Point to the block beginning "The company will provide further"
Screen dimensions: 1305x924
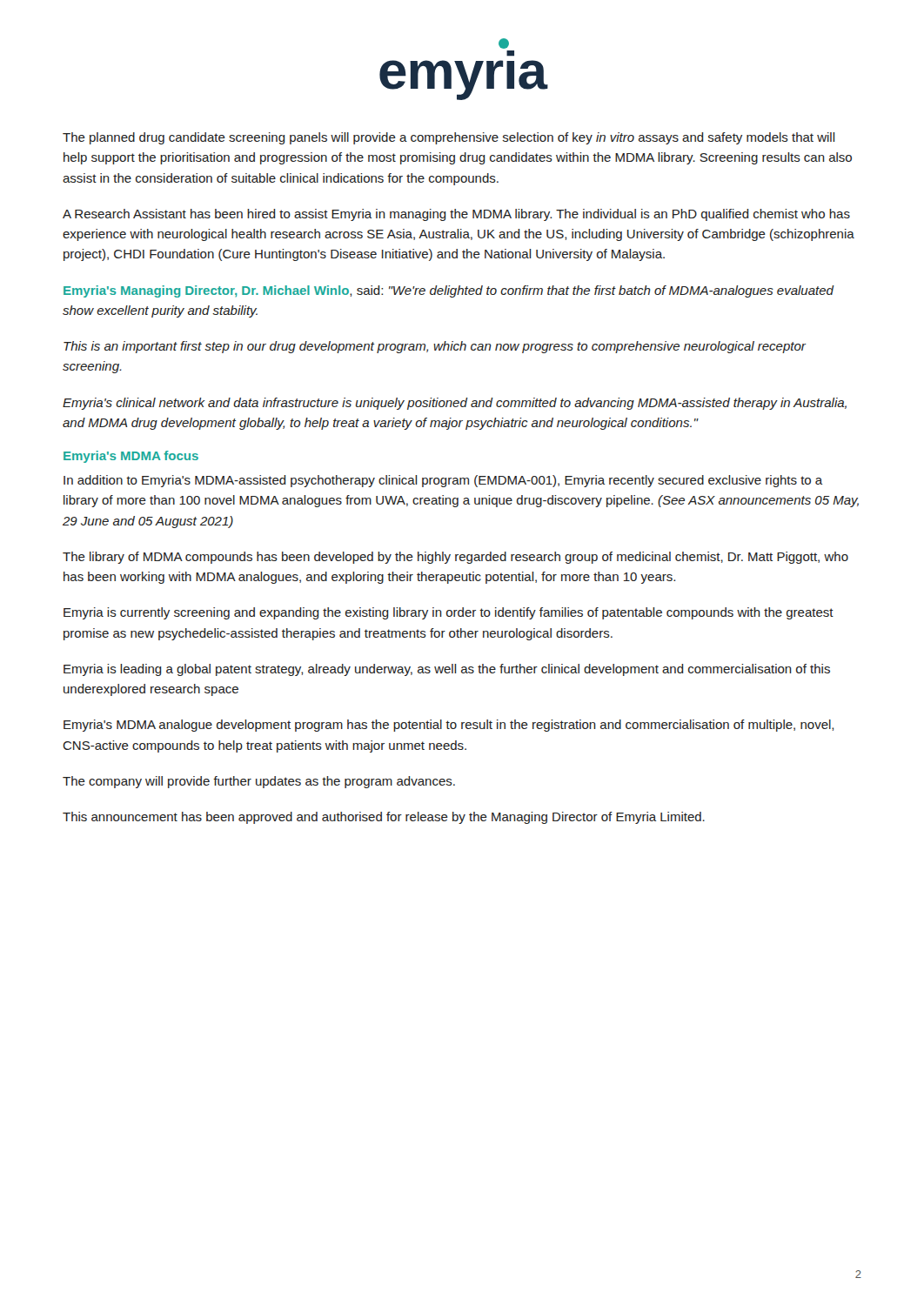click(x=259, y=781)
